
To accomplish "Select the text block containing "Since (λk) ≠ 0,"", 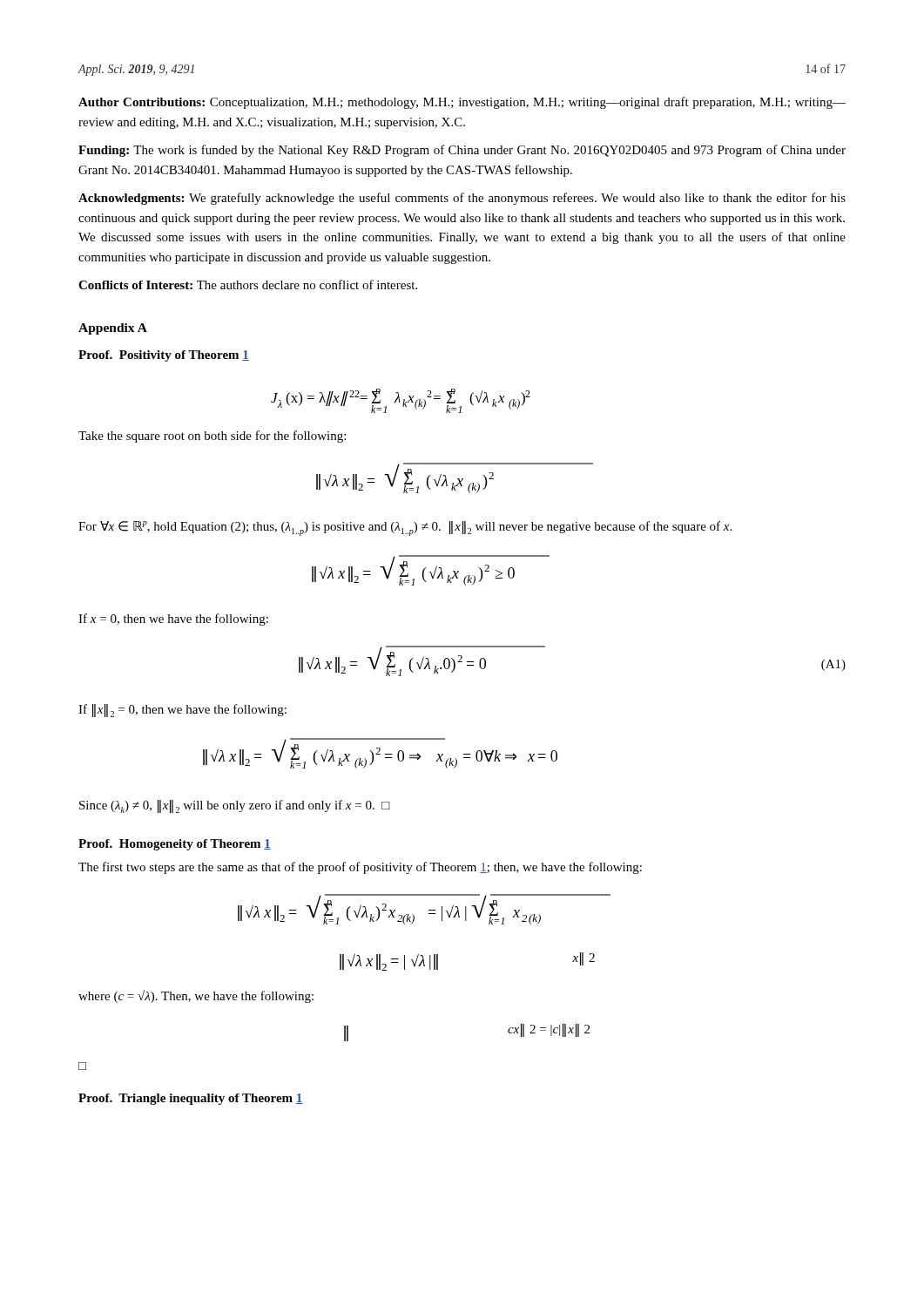I will 234,806.
